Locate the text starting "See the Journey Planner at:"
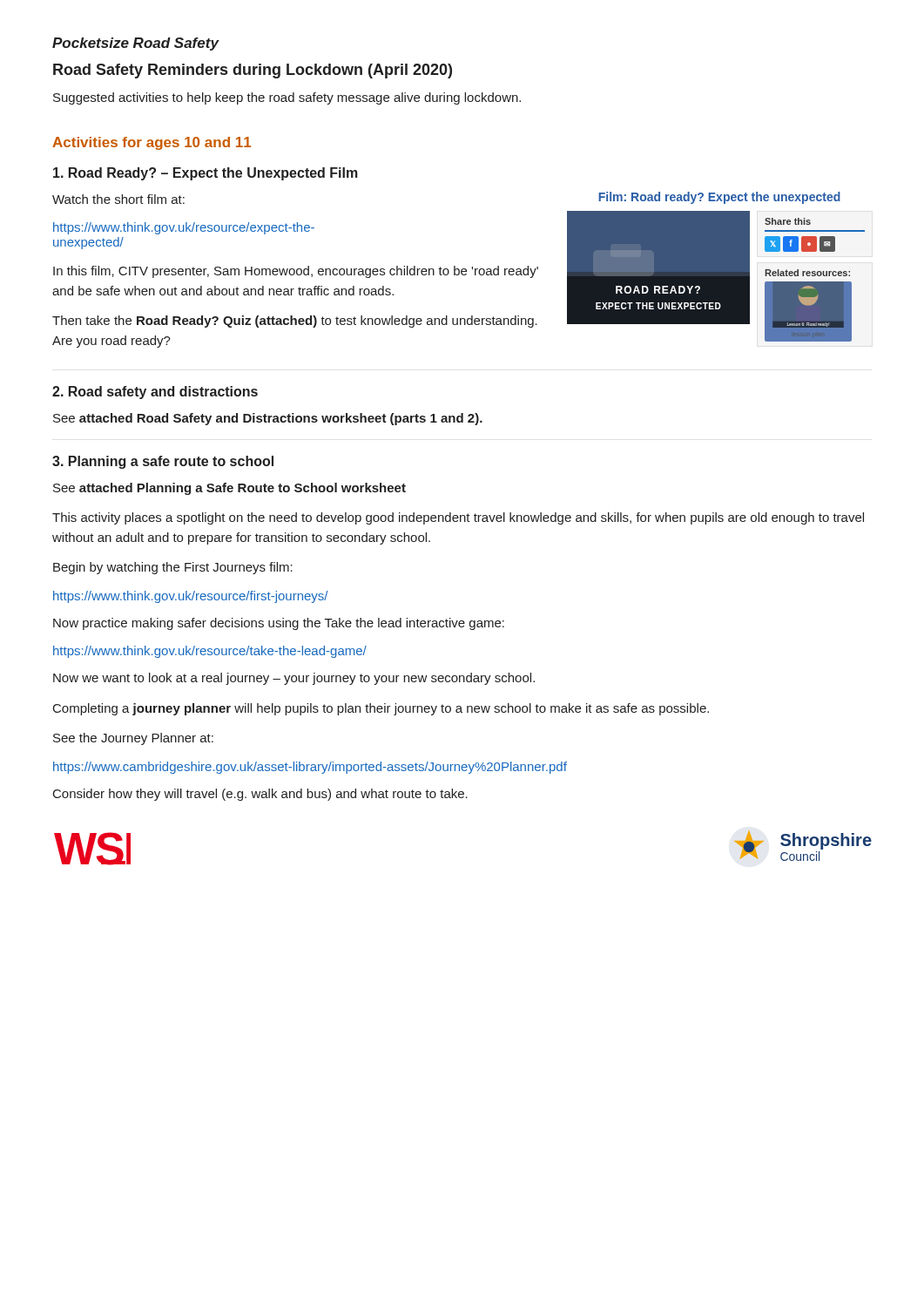 click(x=133, y=738)
